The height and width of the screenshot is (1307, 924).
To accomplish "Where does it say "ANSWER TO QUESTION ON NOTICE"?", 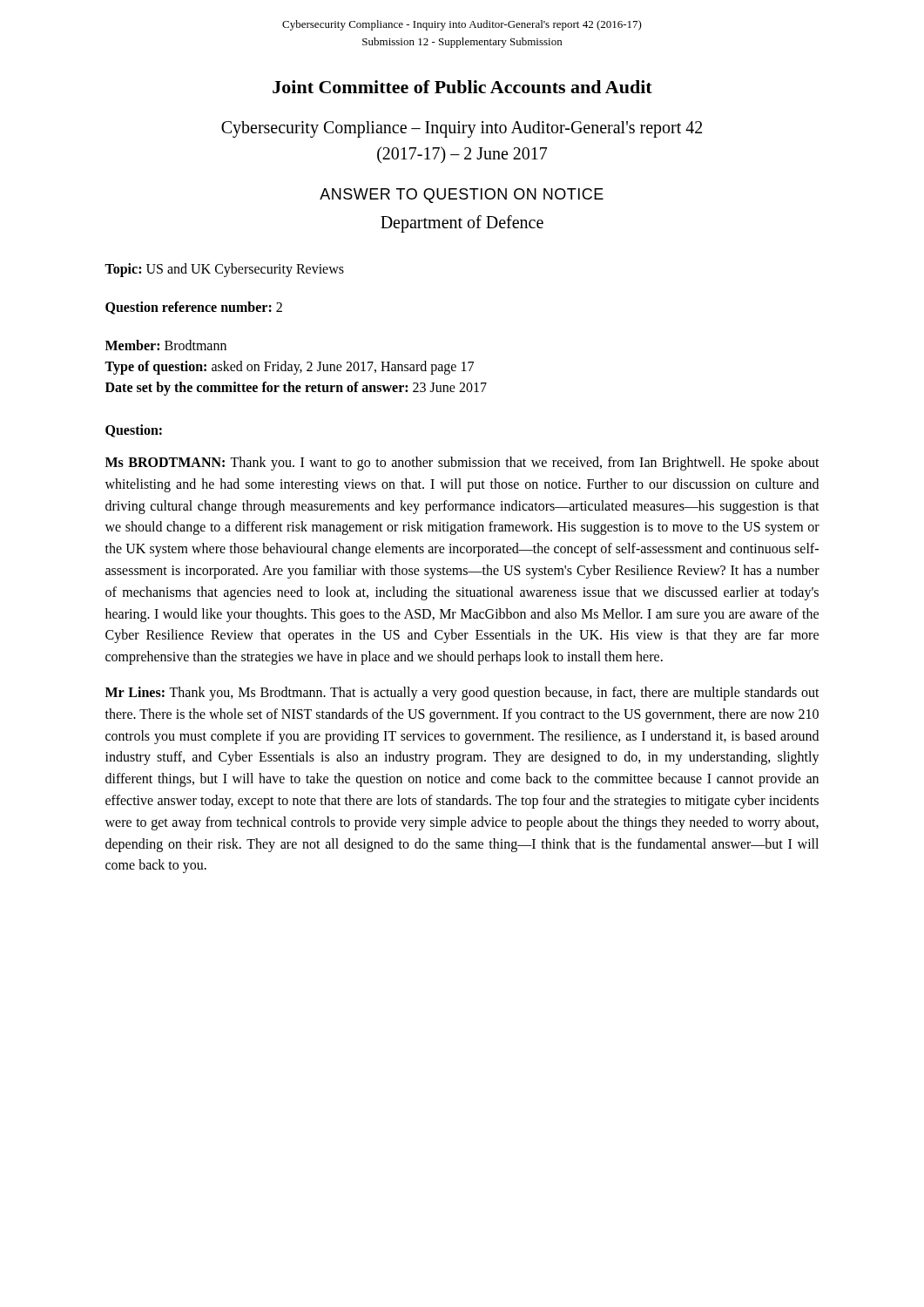I will (x=462, y=194).
